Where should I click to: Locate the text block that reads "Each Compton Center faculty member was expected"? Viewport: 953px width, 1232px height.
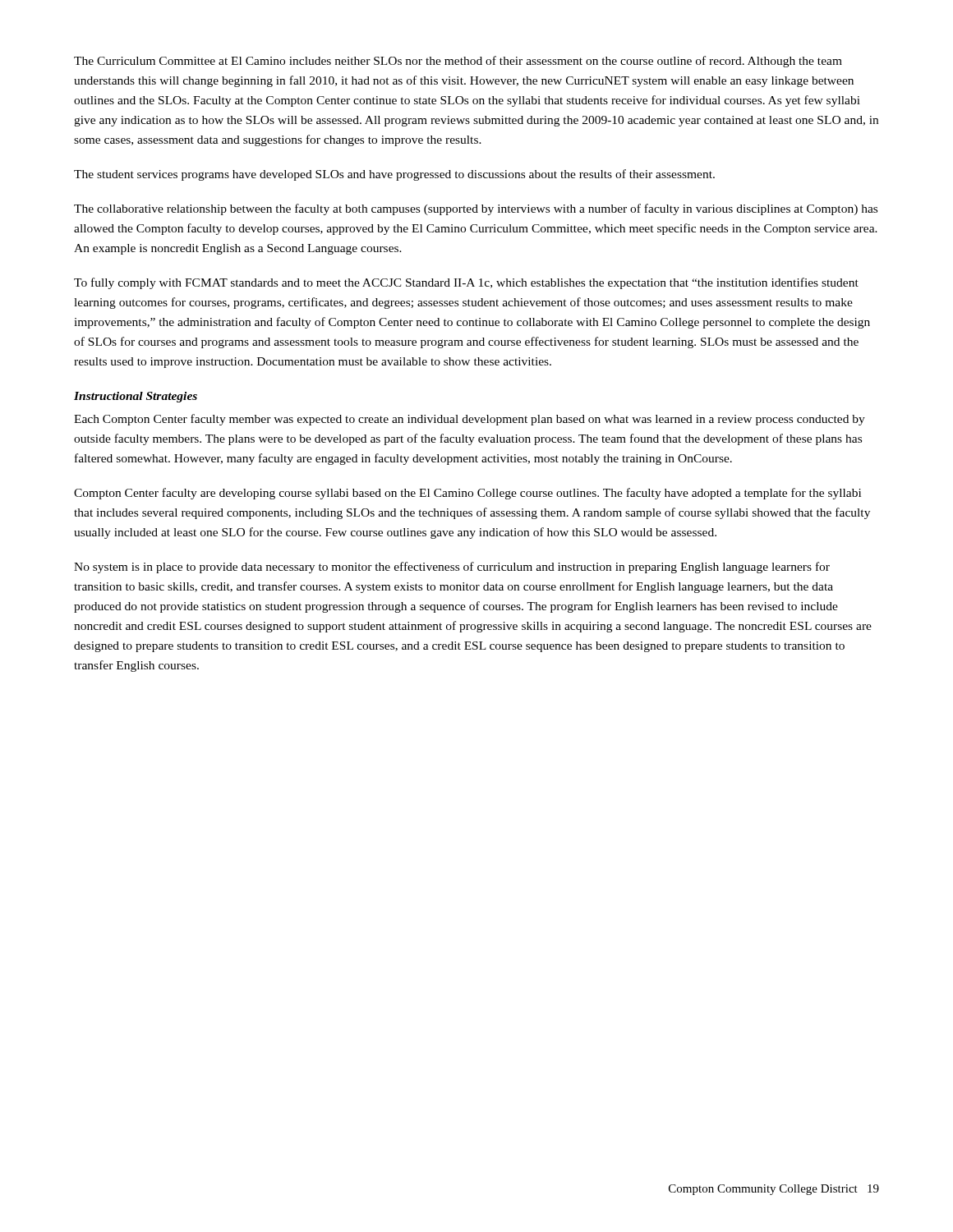(x=469, y=438)
